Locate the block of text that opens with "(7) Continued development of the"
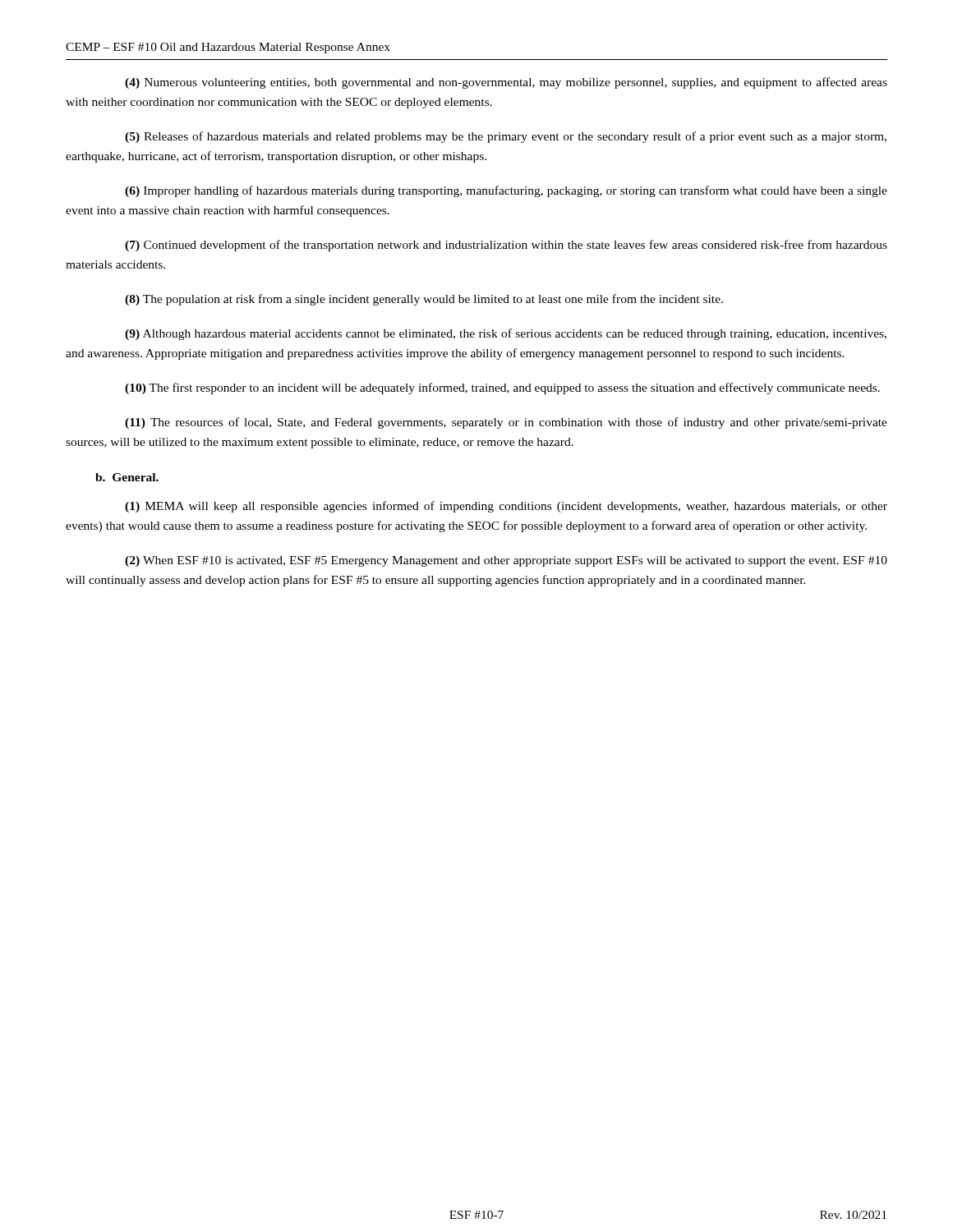Screen dimensions: 1232x953 coord(476,254)
